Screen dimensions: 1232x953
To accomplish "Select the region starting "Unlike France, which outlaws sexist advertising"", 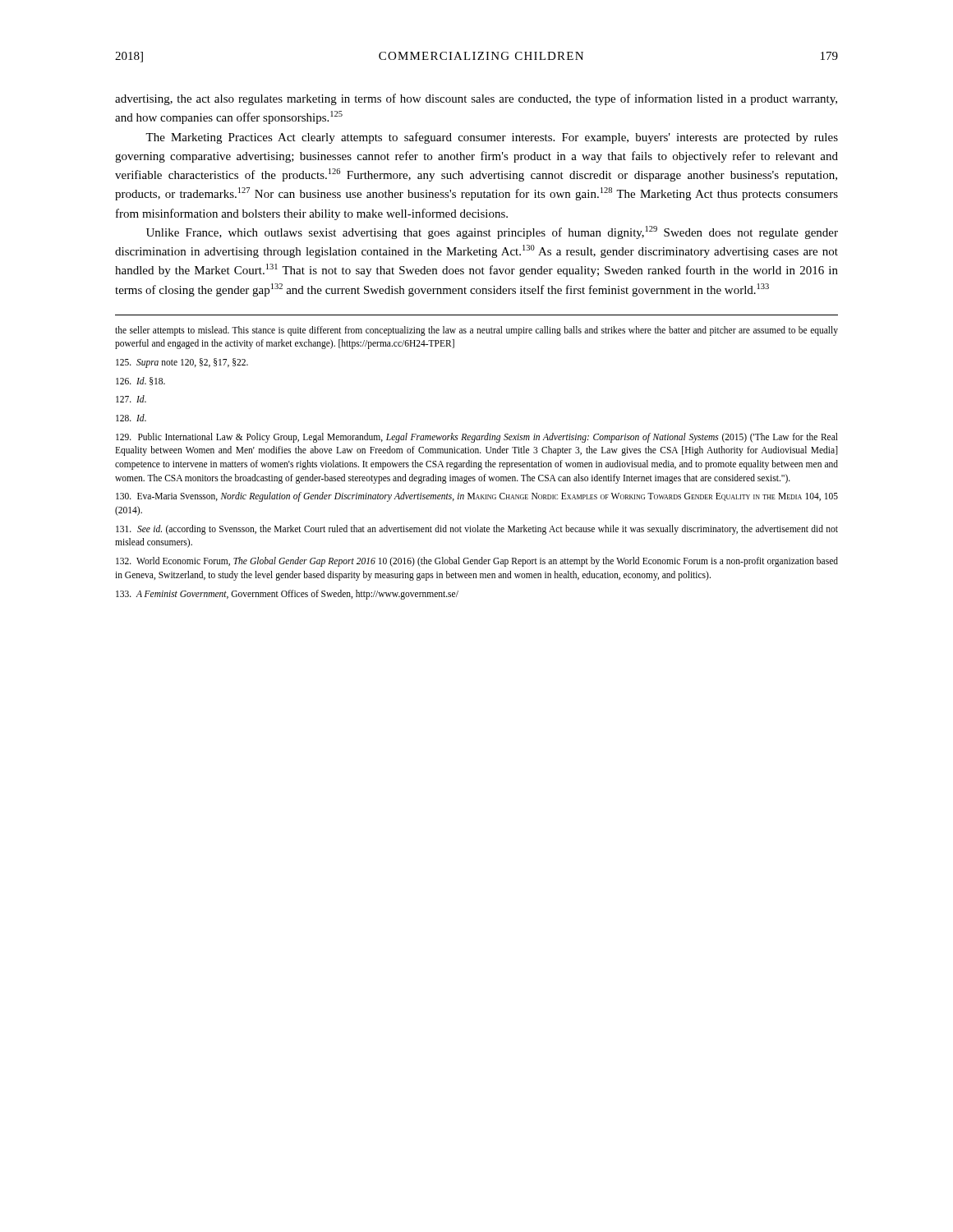I will click(x=476, y=261).
